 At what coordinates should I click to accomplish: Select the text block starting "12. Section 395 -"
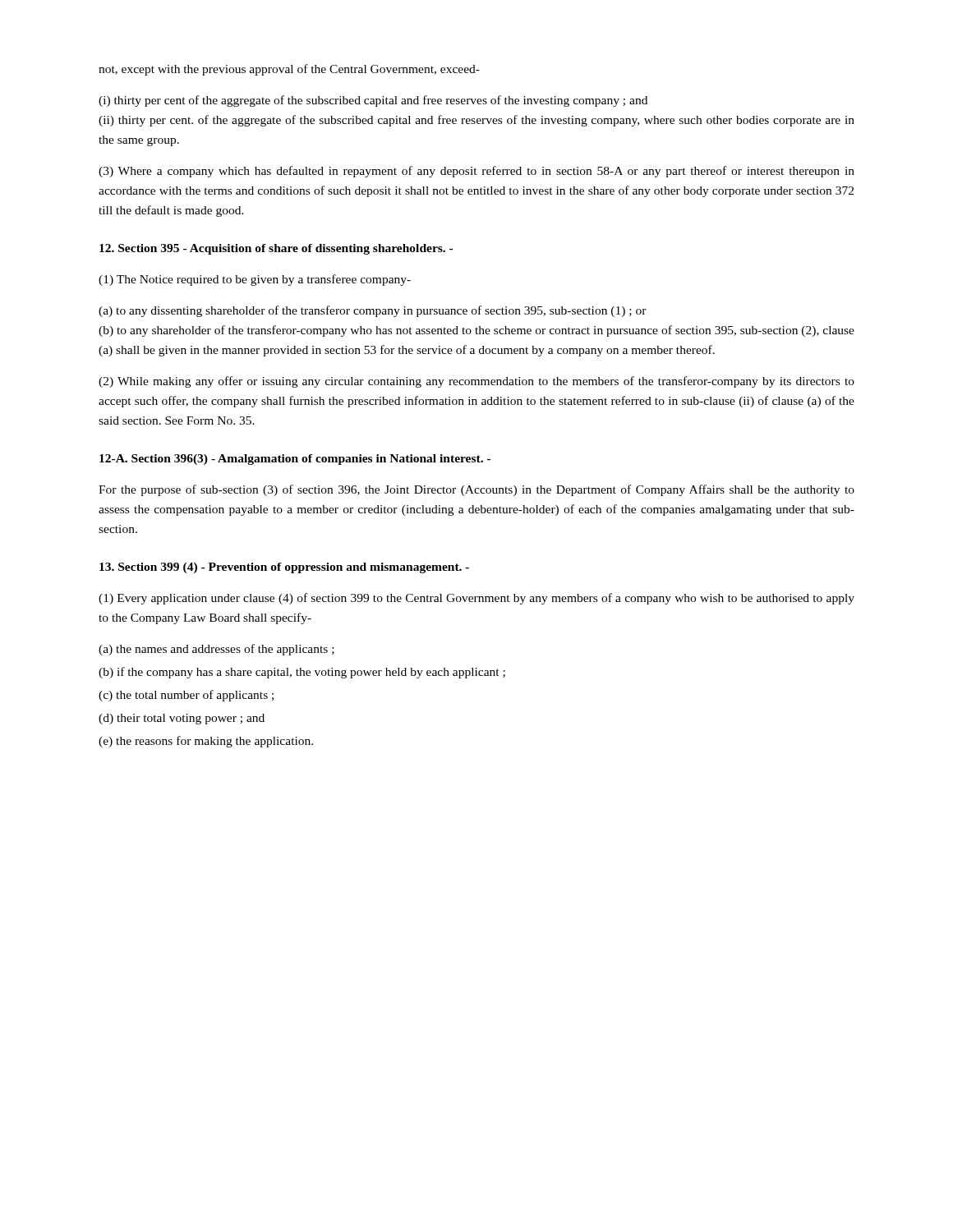(x=276, y=248)
